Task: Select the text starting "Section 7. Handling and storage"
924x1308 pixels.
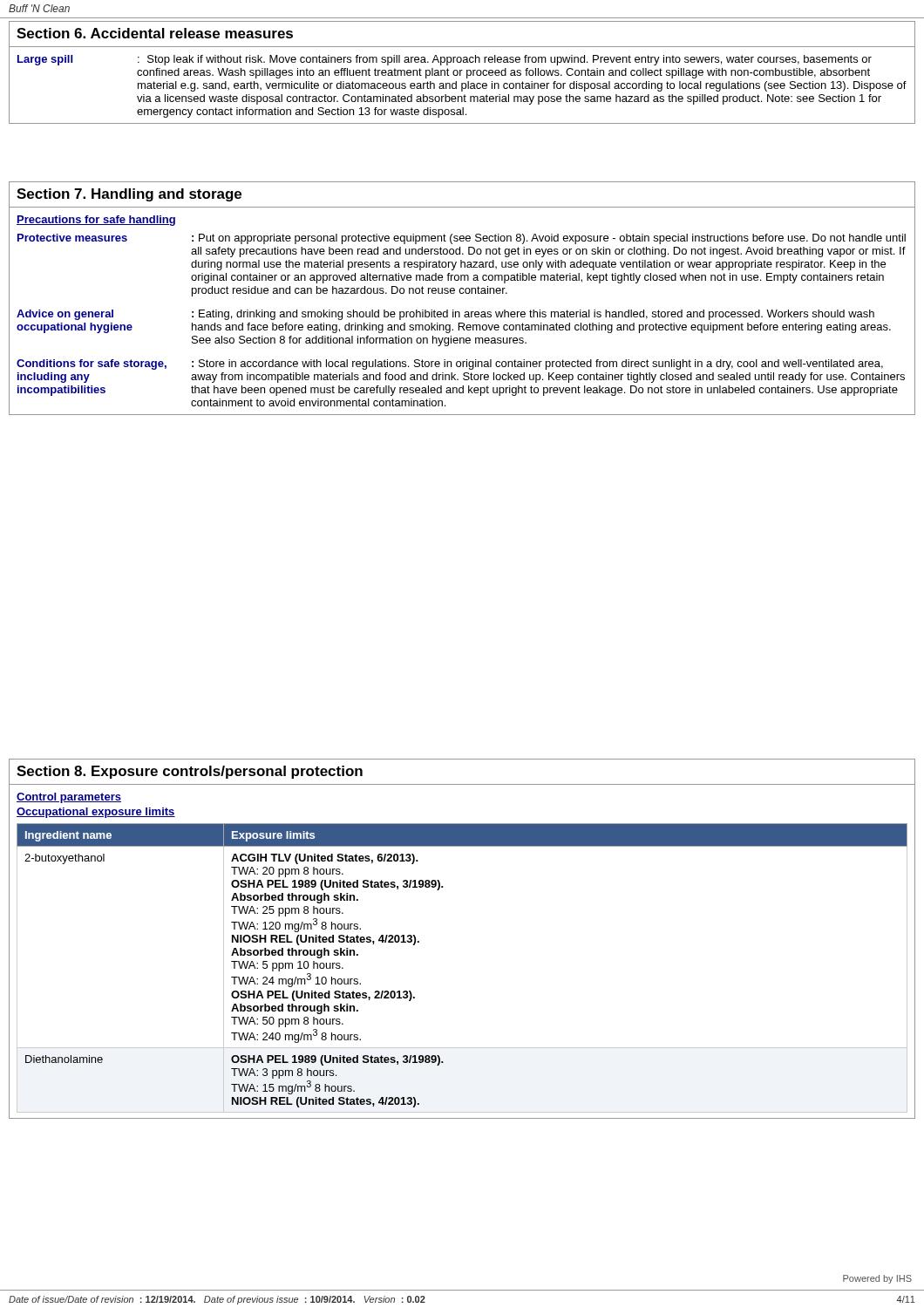Action: pyautogui.click(x=129, y=194)
